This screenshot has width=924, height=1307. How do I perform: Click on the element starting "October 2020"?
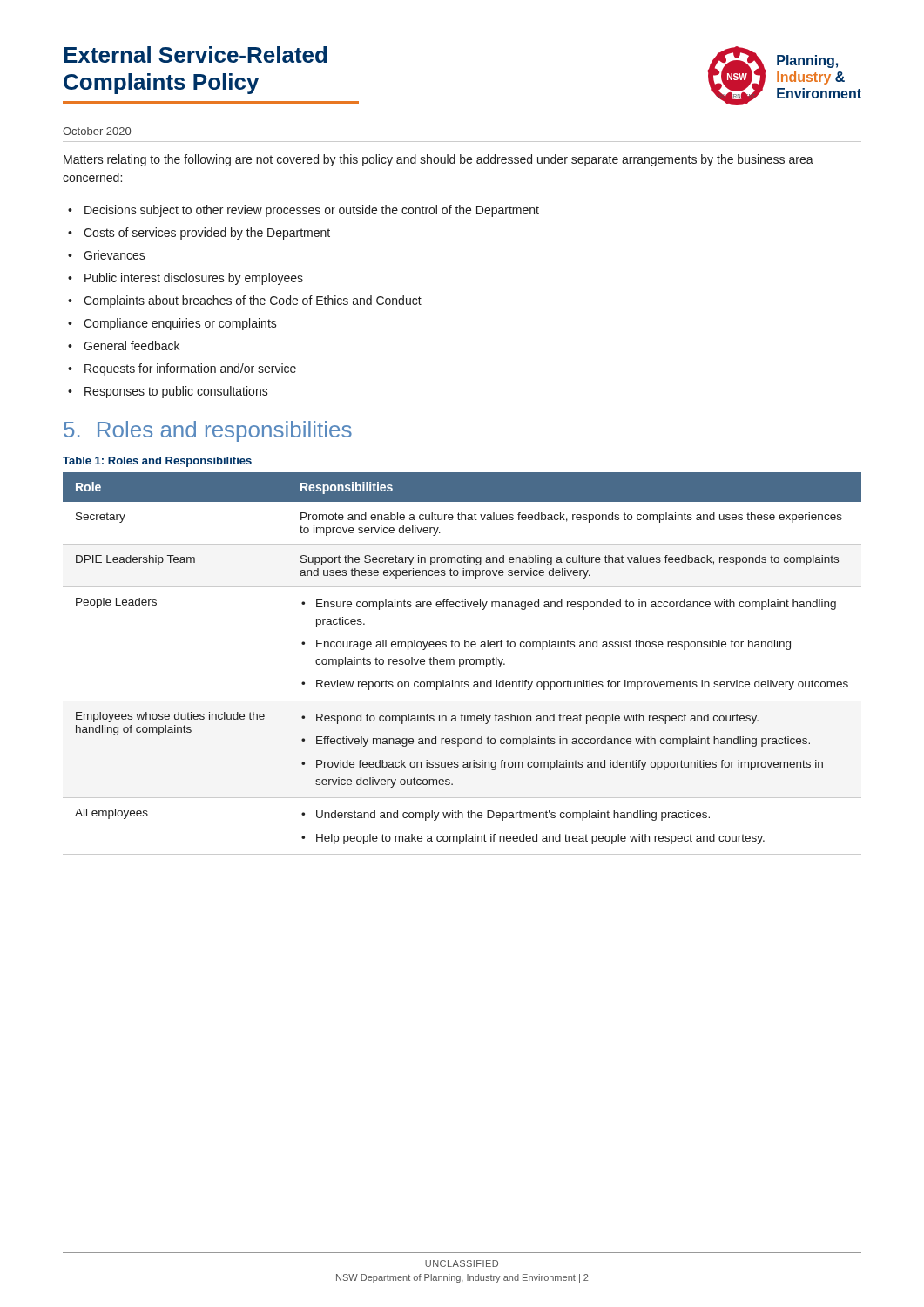pyautogui.click(x=97, y=131)
